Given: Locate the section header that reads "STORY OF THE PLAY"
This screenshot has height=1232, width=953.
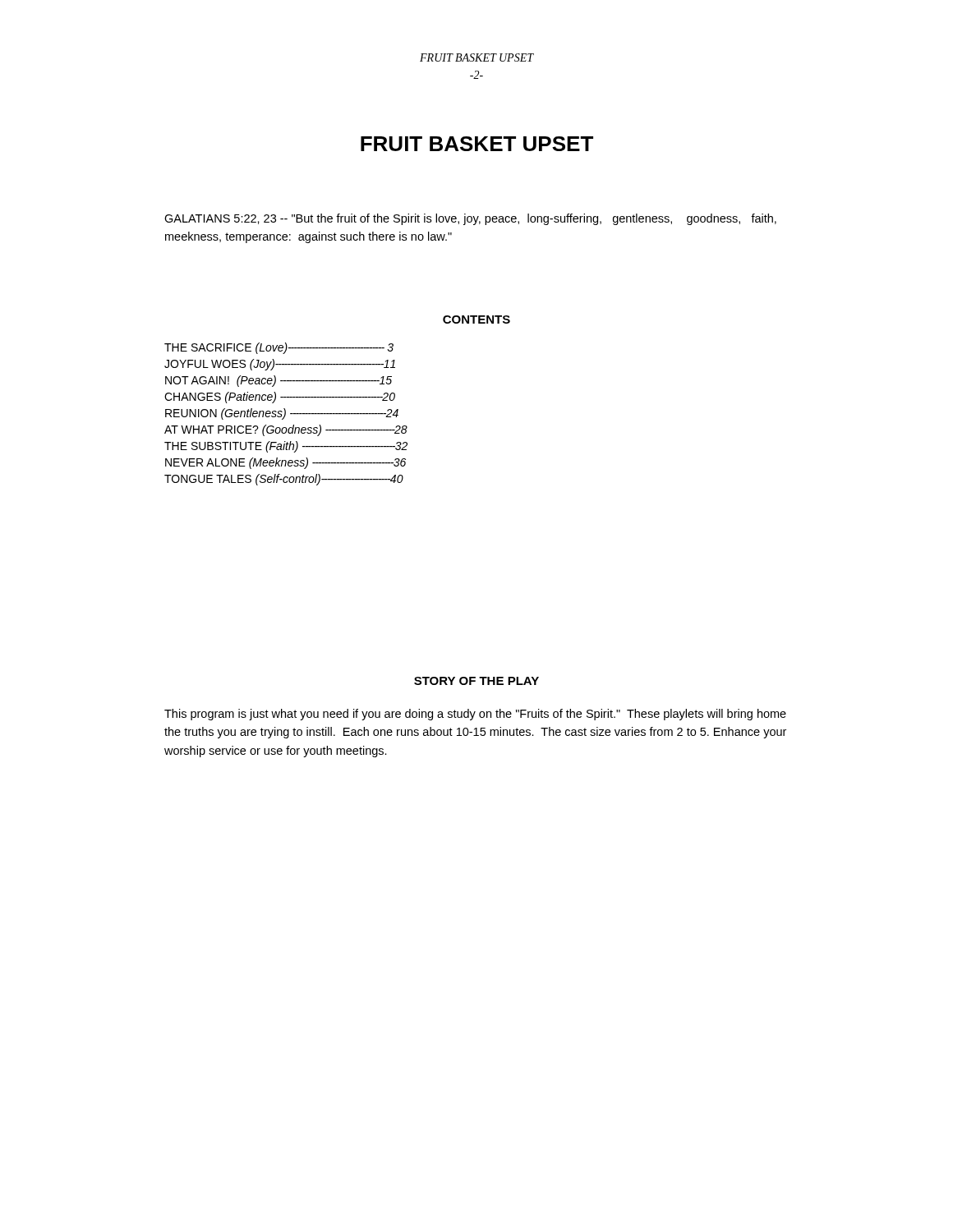Looking at the screenshot, I should [x=476, y=680].
